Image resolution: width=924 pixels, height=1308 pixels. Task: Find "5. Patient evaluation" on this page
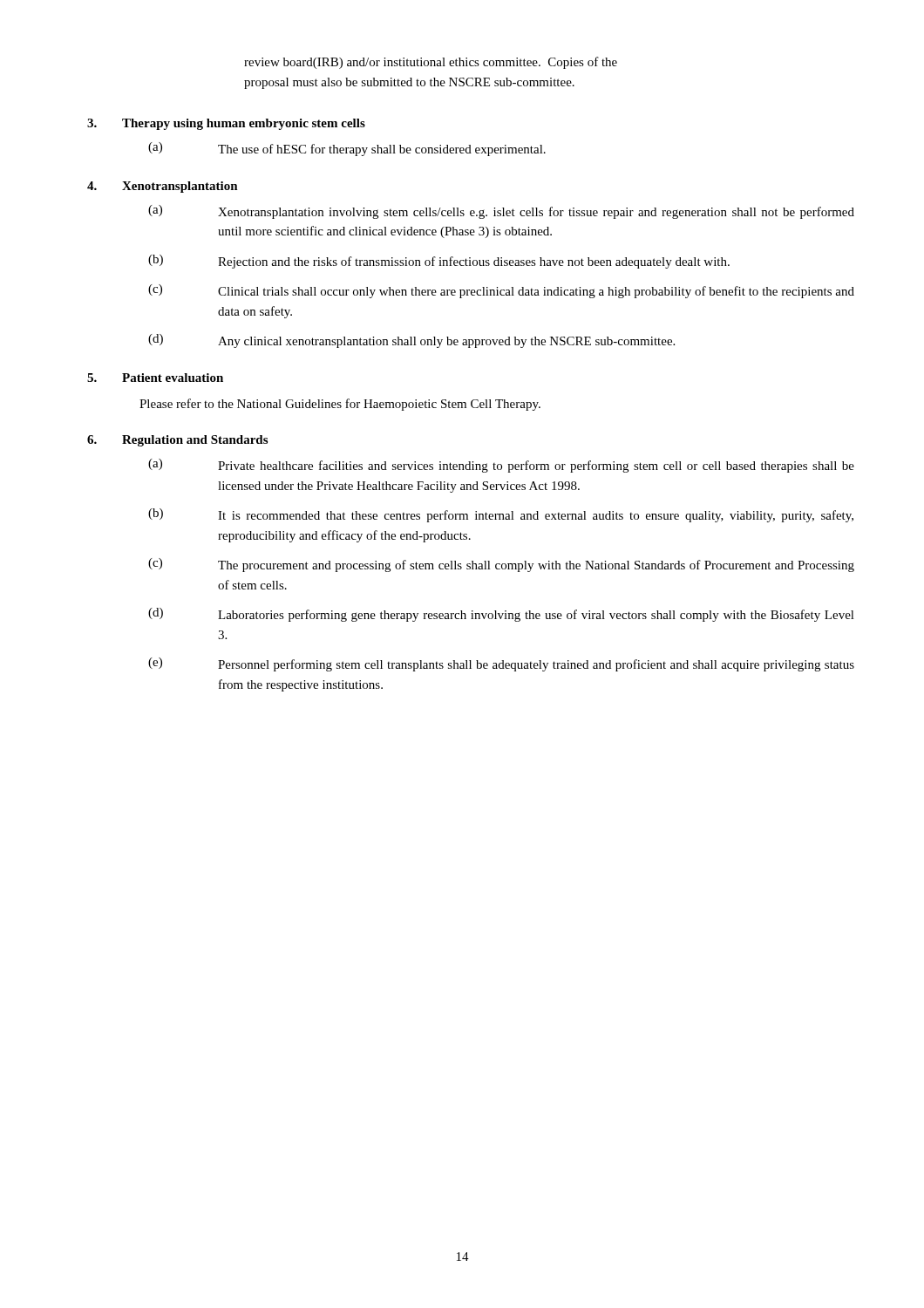tap(155, 378)
